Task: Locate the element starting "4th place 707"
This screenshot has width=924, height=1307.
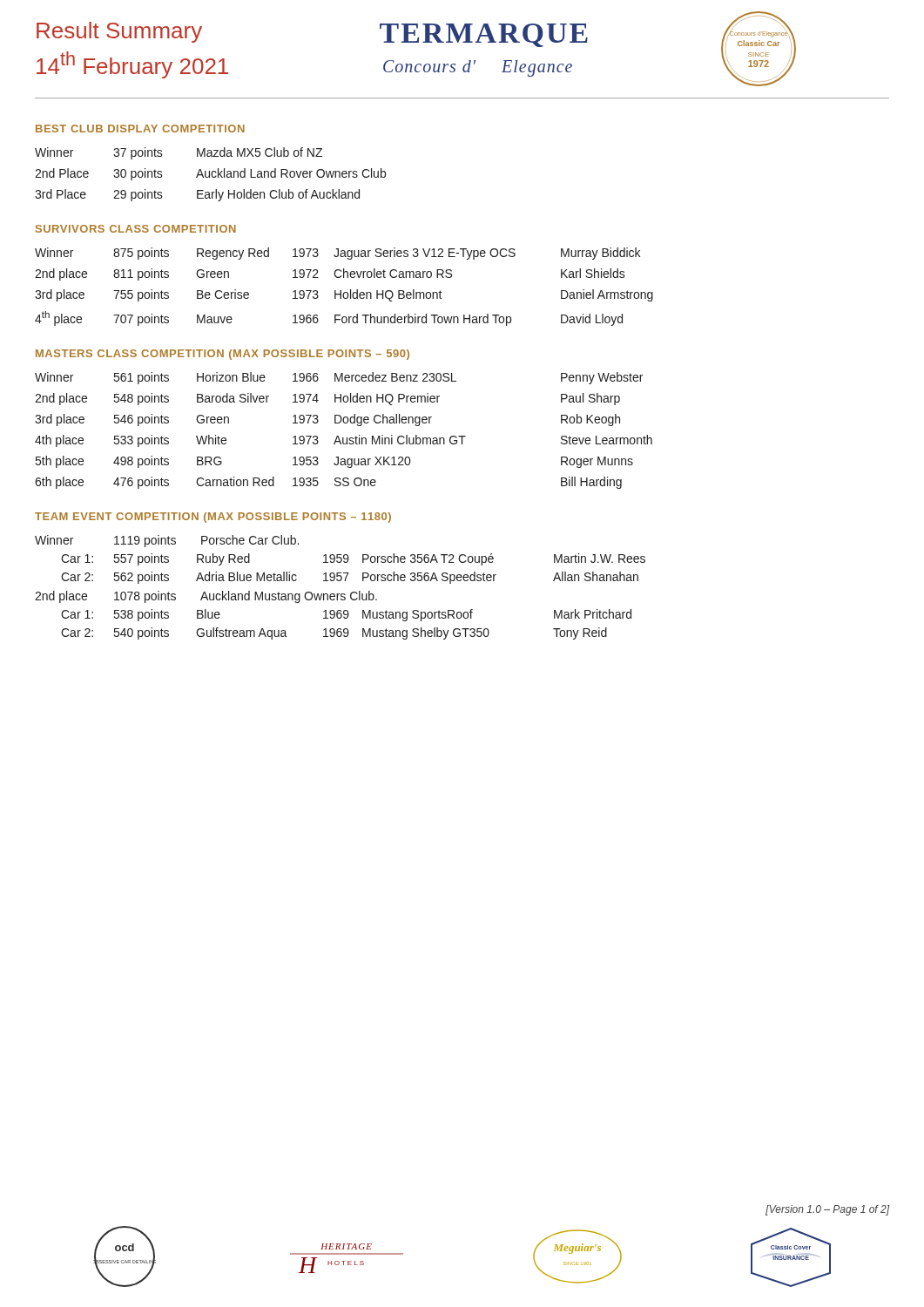Action: [329, 317]
